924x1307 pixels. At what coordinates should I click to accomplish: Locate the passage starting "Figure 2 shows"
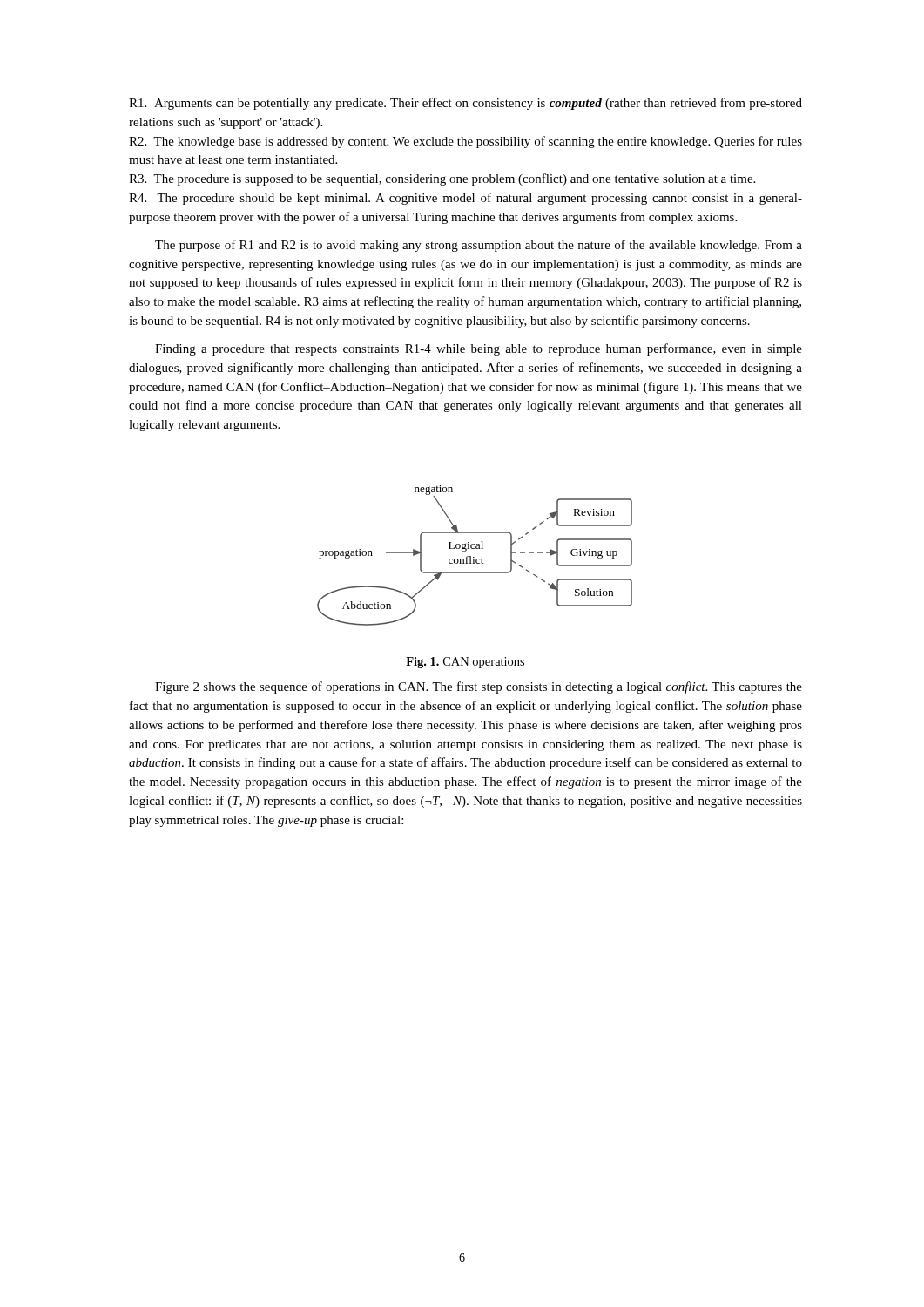point(465,753)
